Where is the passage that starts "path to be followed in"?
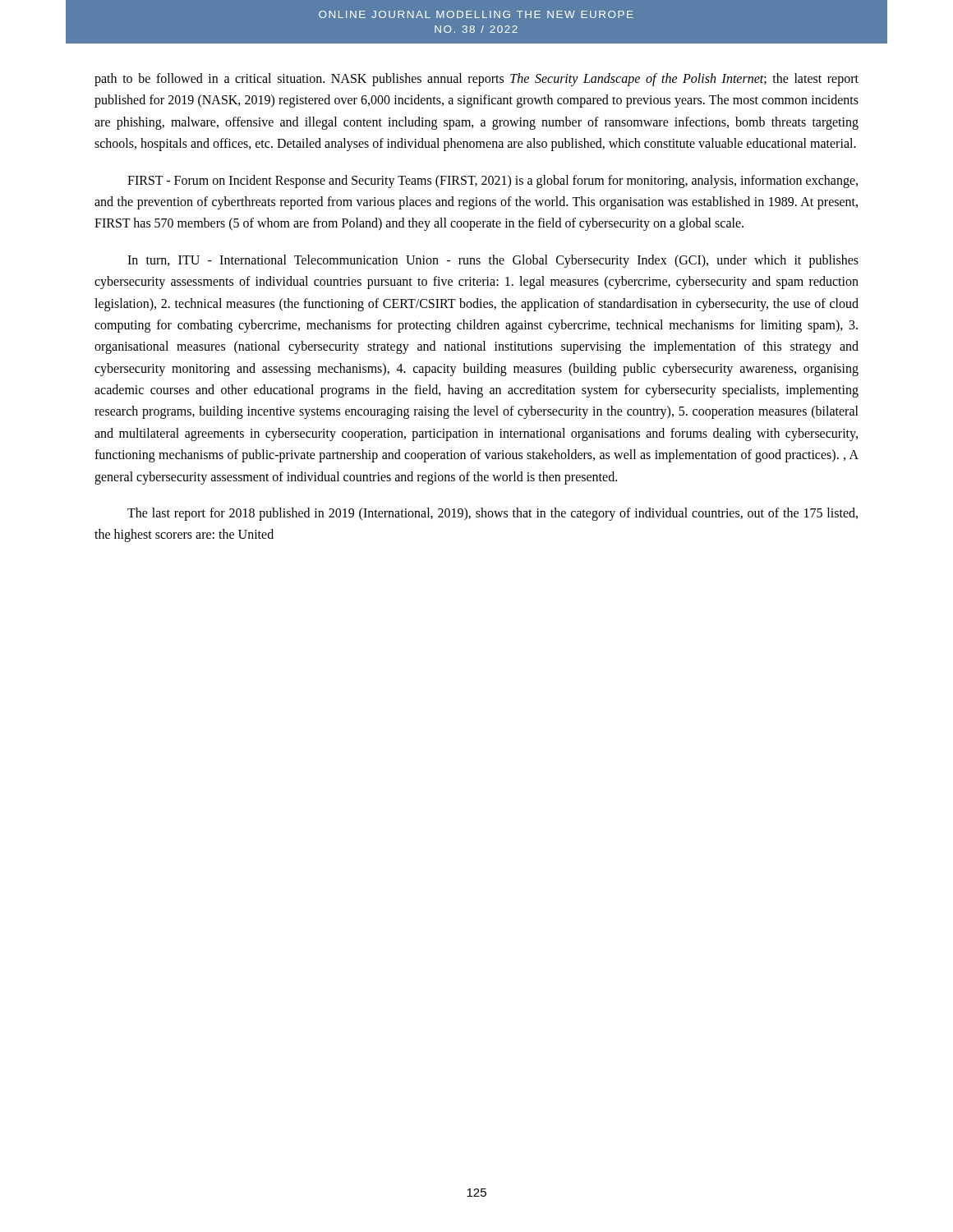This screenshot has width=953, height=1232. [476, 111]
